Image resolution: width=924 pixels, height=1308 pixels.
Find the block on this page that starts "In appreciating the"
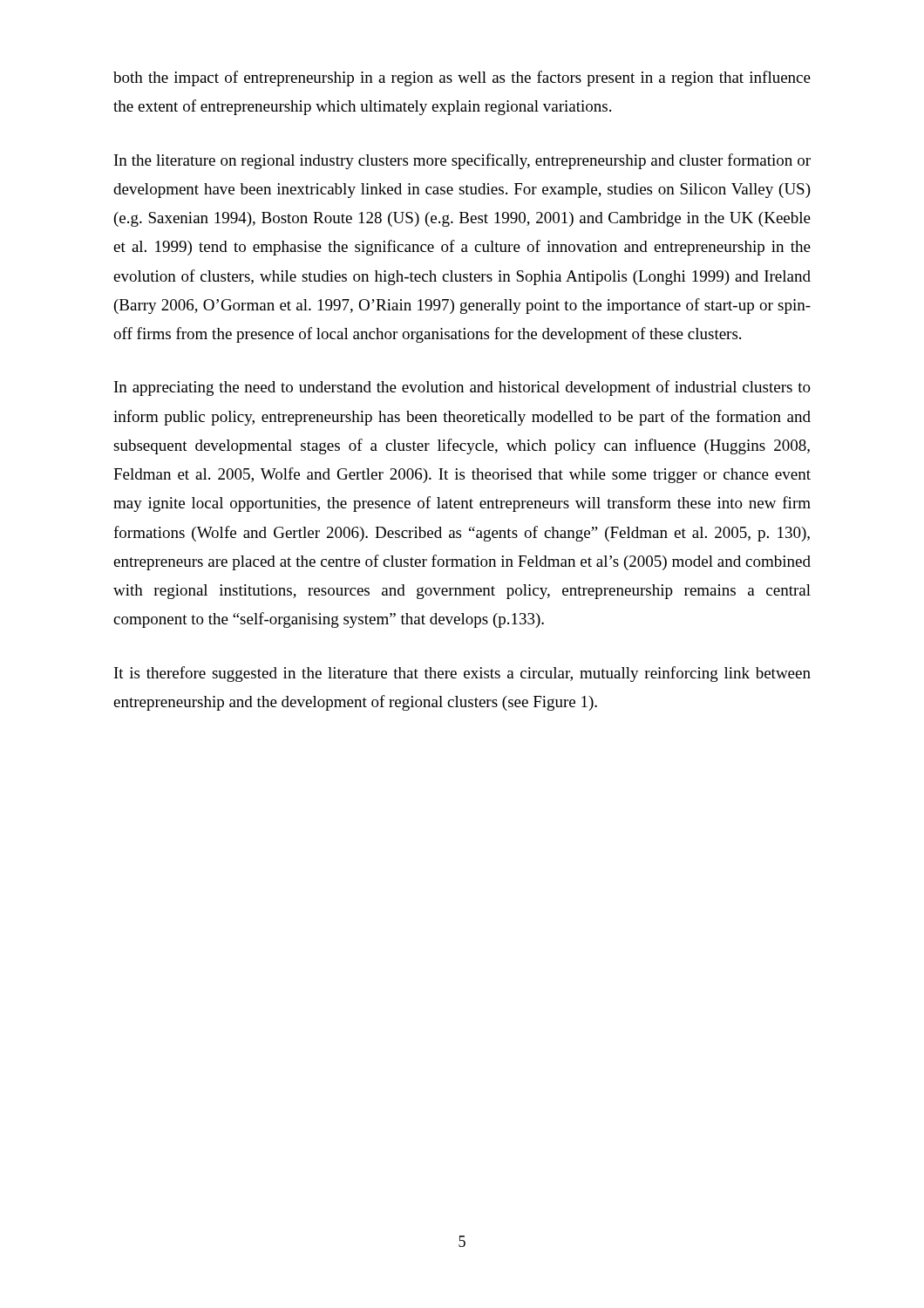click(462, 503)
